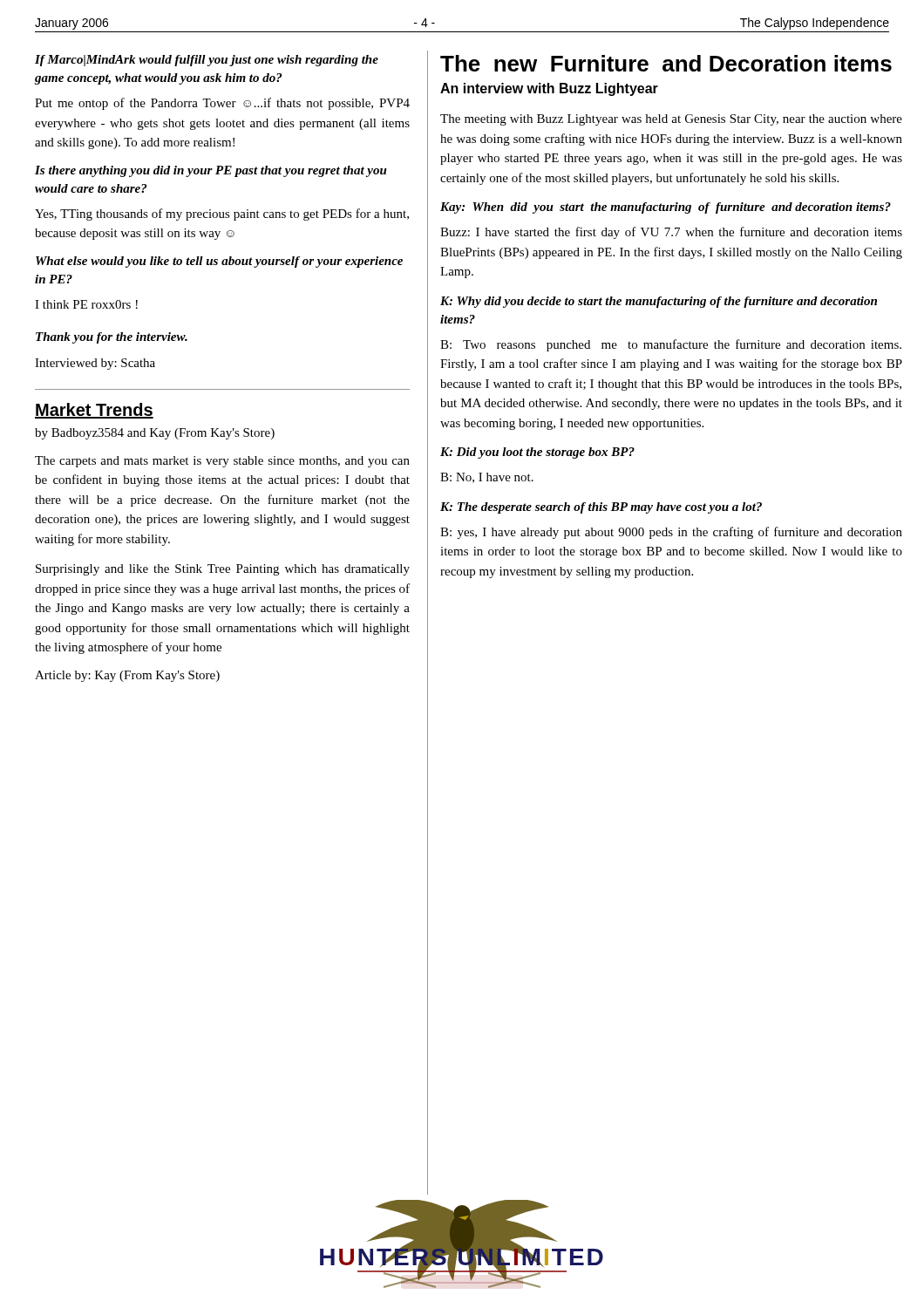This screenshot has height=1308, width=924.
Task: Find "Market Trends" on this page
Action: tap(94, 409)
